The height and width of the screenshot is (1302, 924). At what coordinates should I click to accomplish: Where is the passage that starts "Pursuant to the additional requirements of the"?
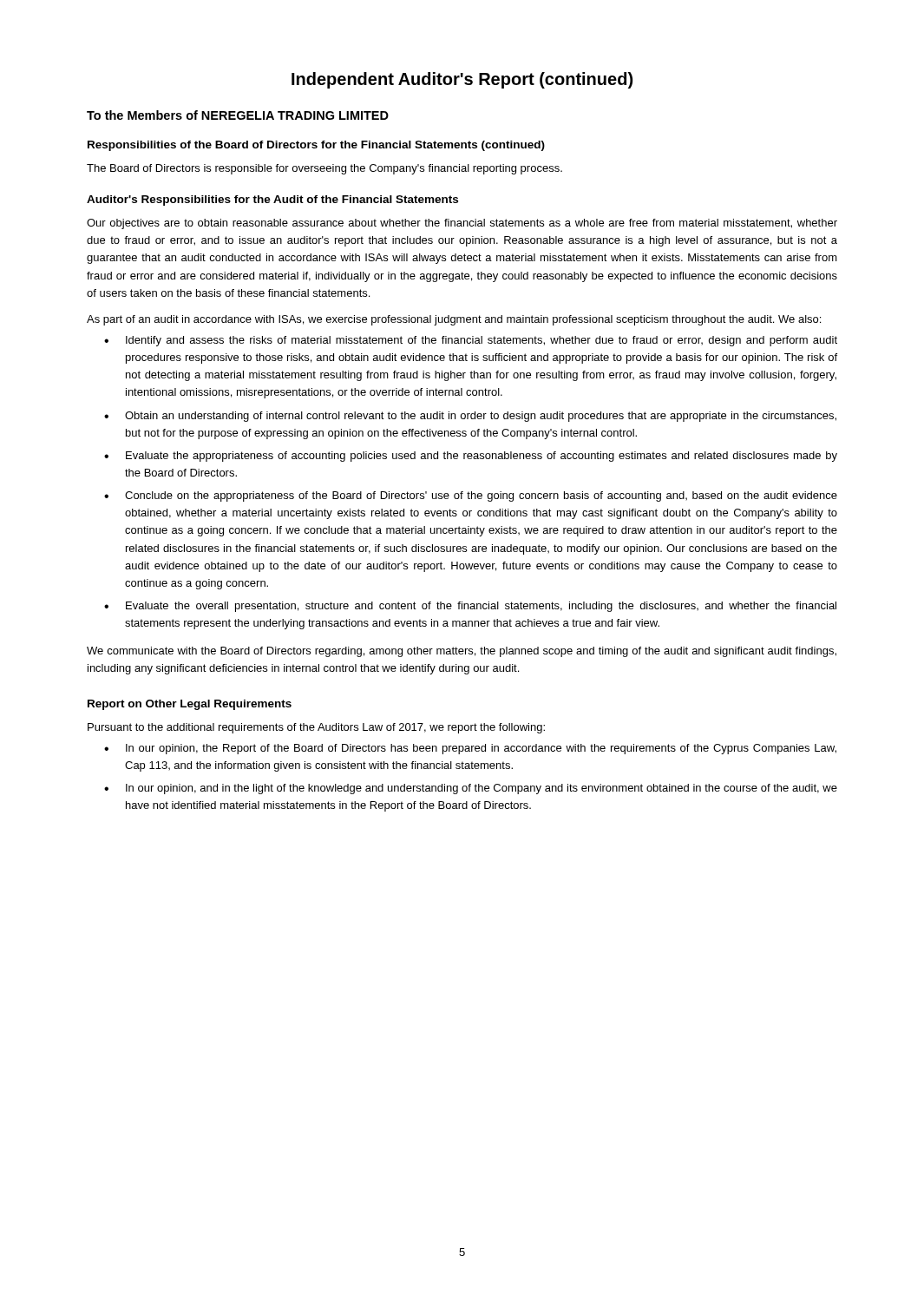[x=316, y=727]
